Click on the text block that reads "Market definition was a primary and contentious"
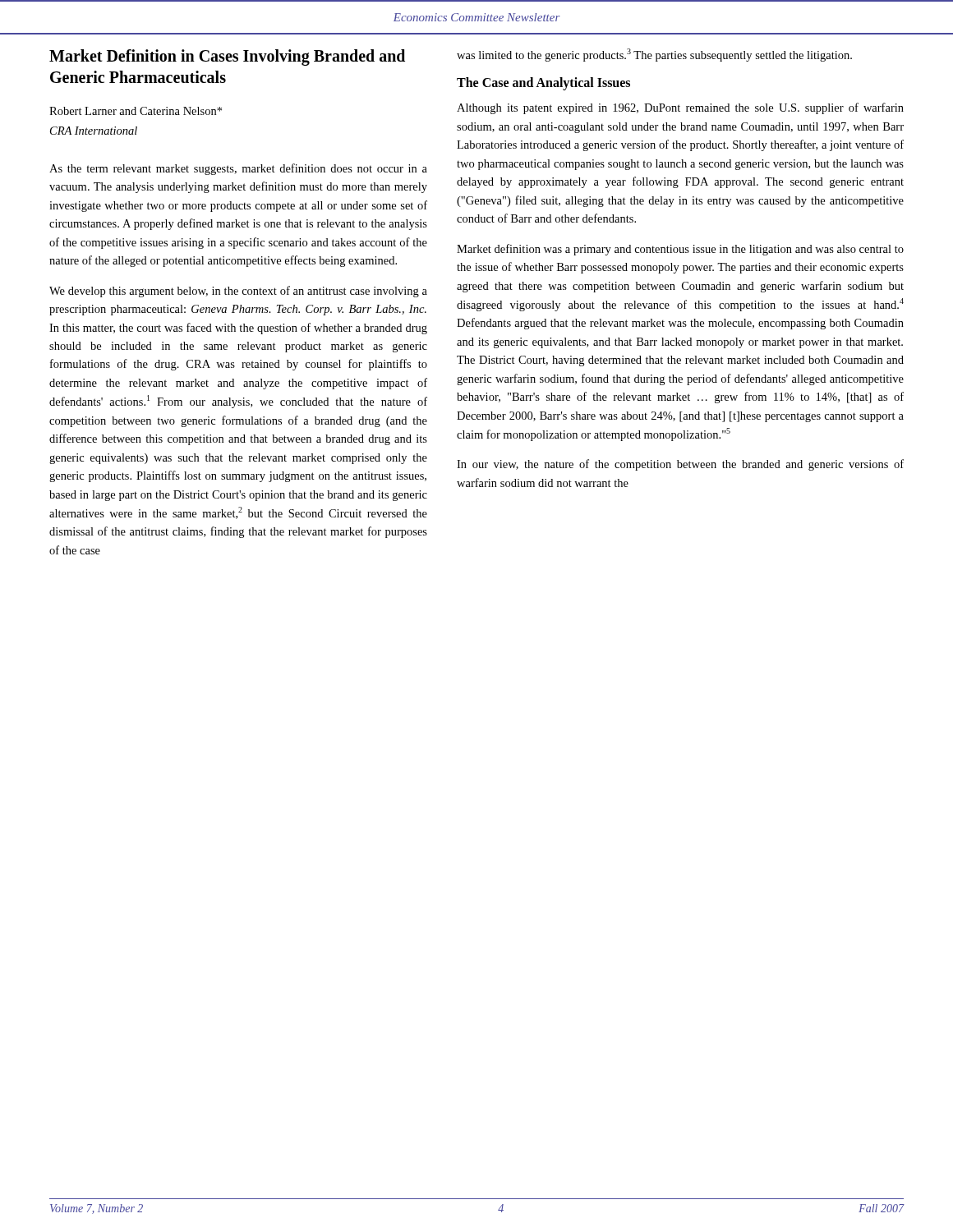953x1232 pixels. [680, 341]
